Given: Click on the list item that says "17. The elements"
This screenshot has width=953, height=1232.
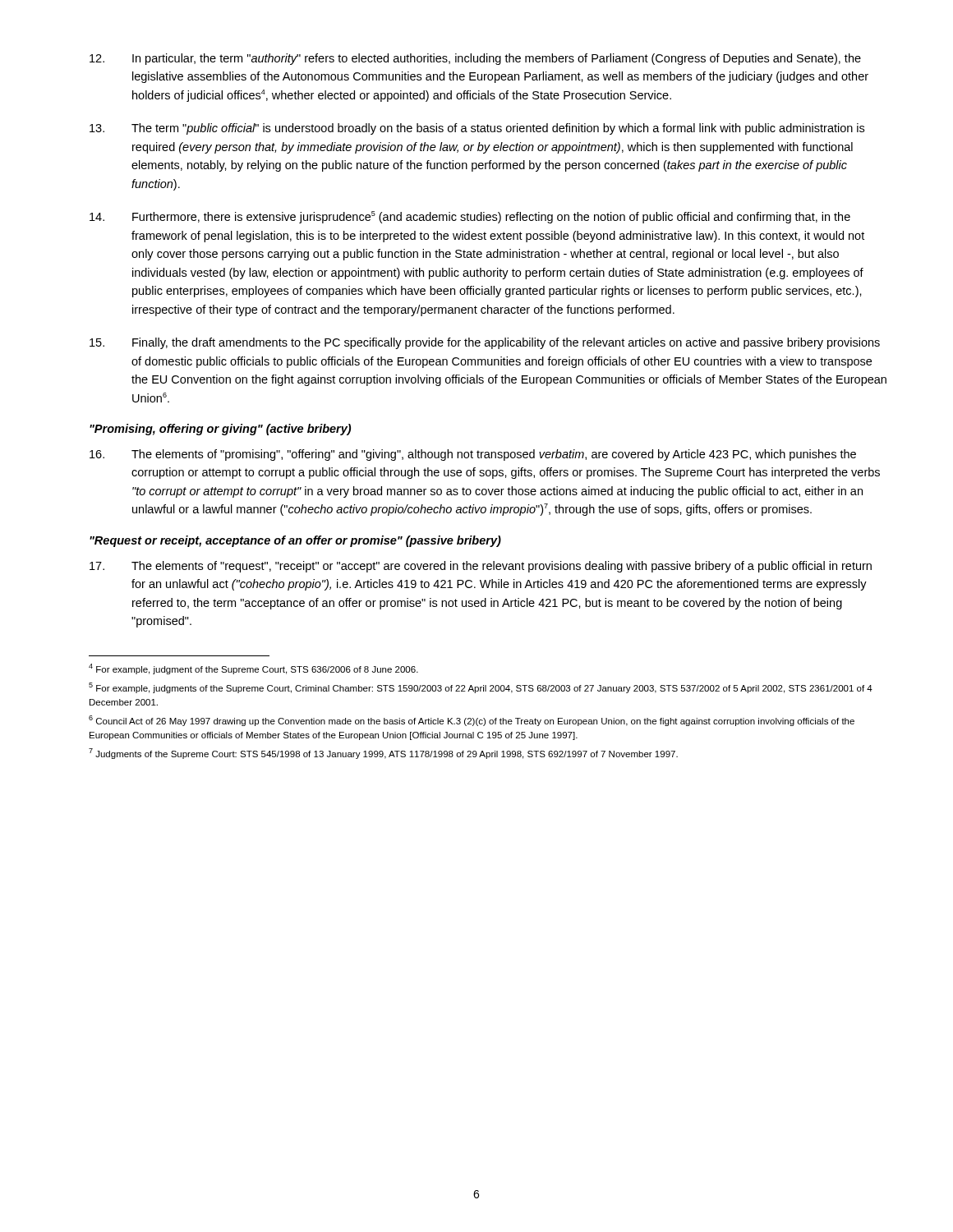Looking at the screenshot, I should [x=488, y=594].
